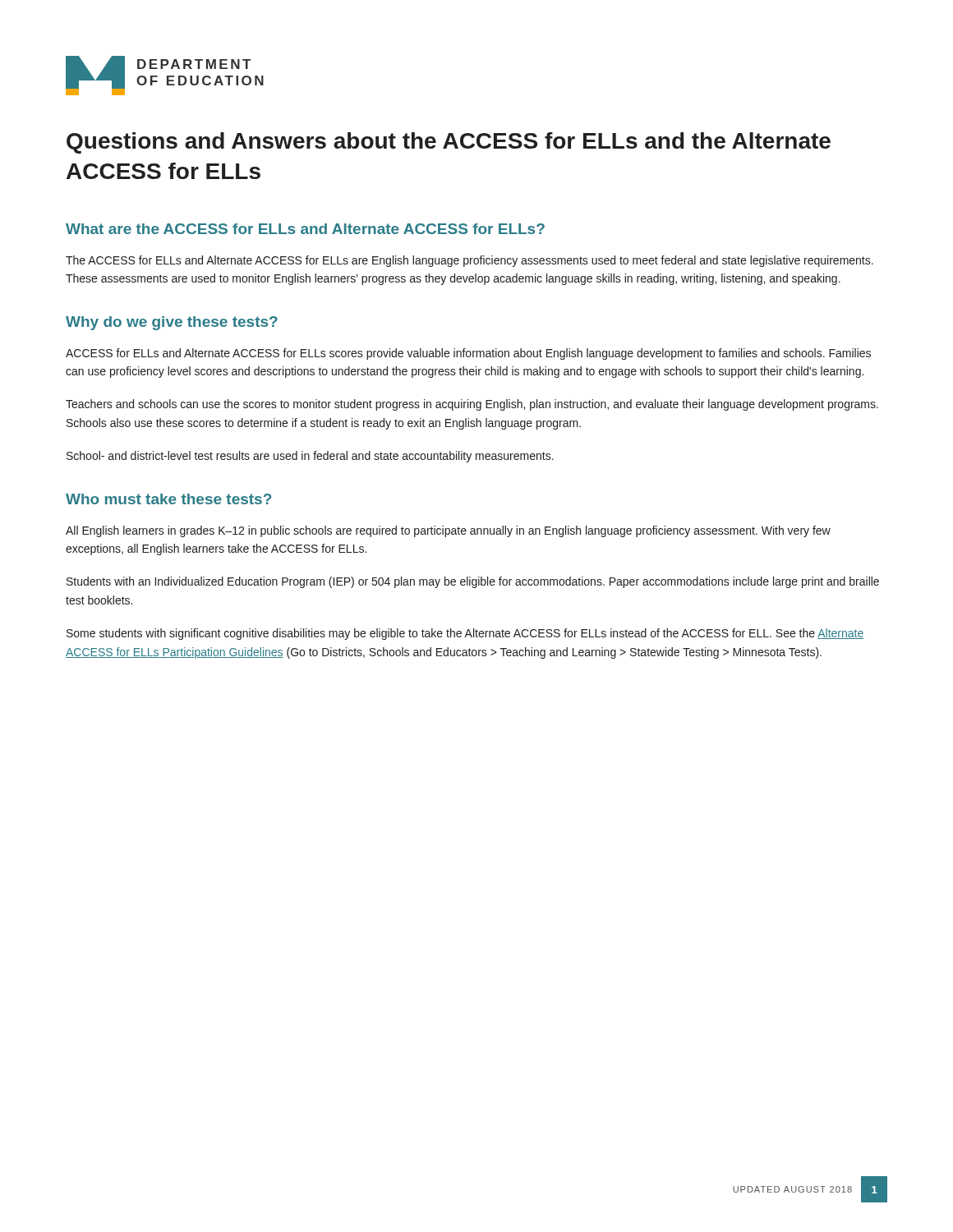Viewport: 953px width, 1232px height.
Task: Point to the block beginning "School- and district-level test results are"
Action: [x=310, y=456]
